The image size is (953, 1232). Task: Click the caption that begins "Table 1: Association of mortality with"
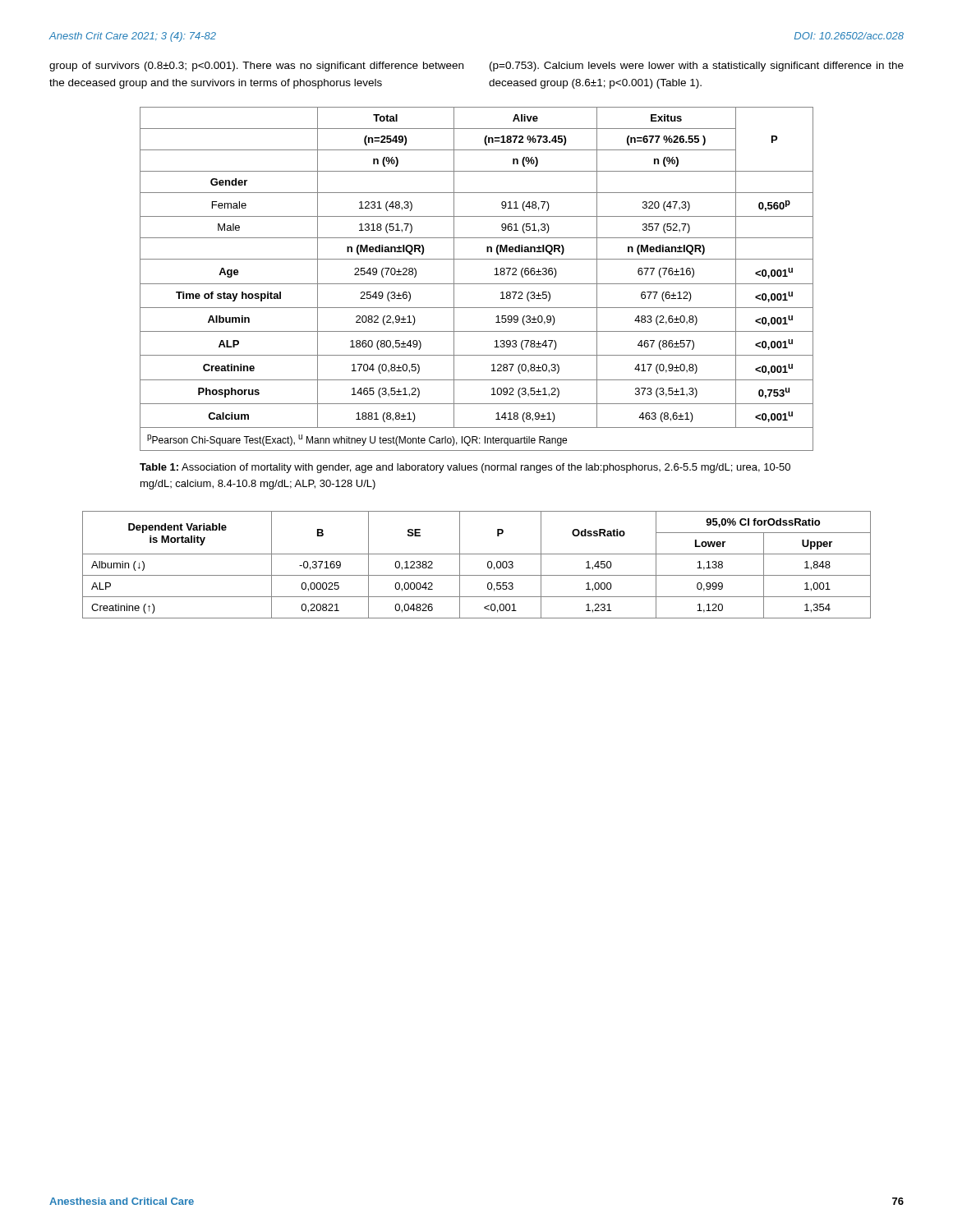[465, 475]
